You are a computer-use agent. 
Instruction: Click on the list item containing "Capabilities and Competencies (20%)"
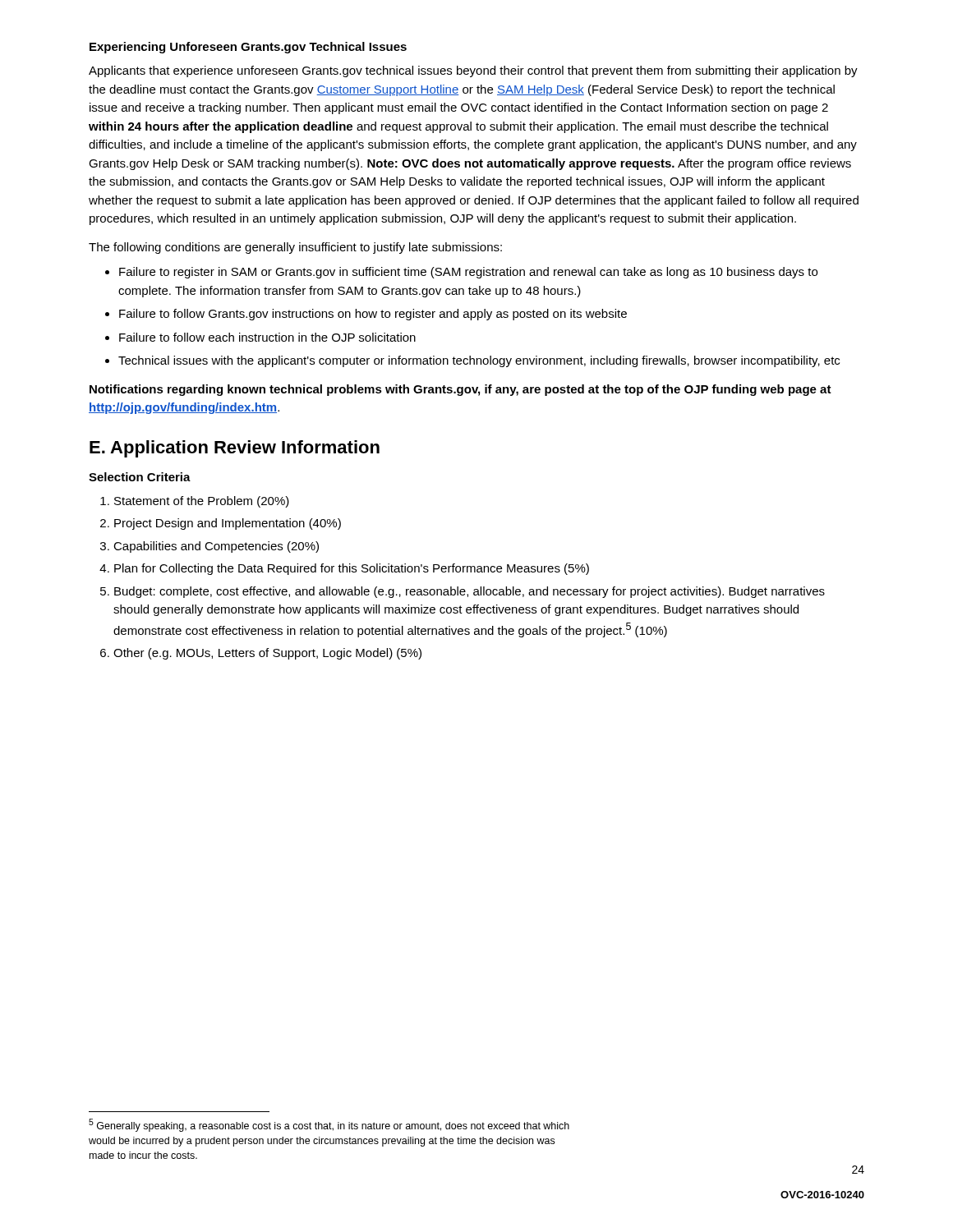[x=216, y=545]
